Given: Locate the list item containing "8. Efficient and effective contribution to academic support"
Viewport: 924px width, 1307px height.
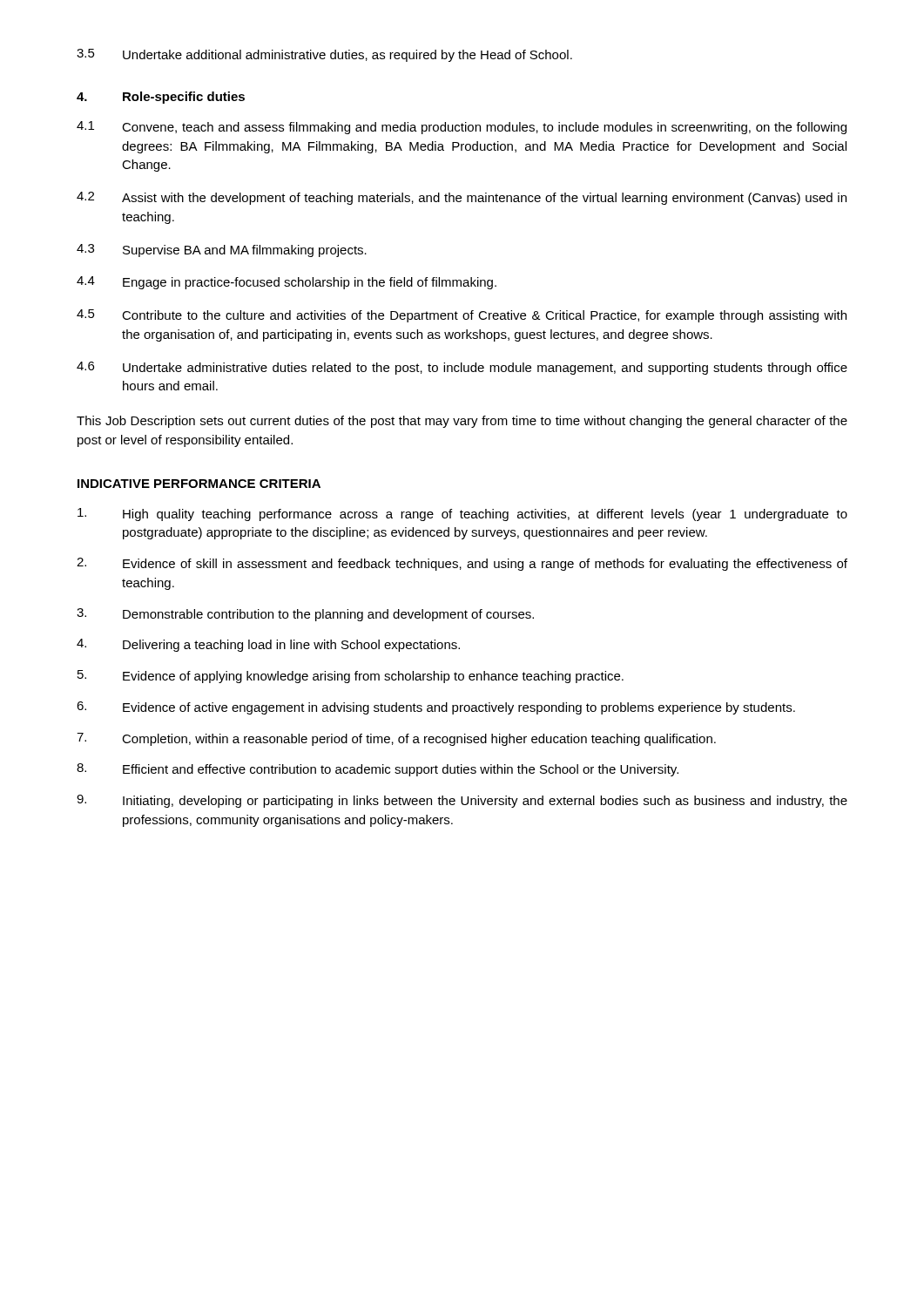Looking at the screenshot, I should tap(462, 769).
